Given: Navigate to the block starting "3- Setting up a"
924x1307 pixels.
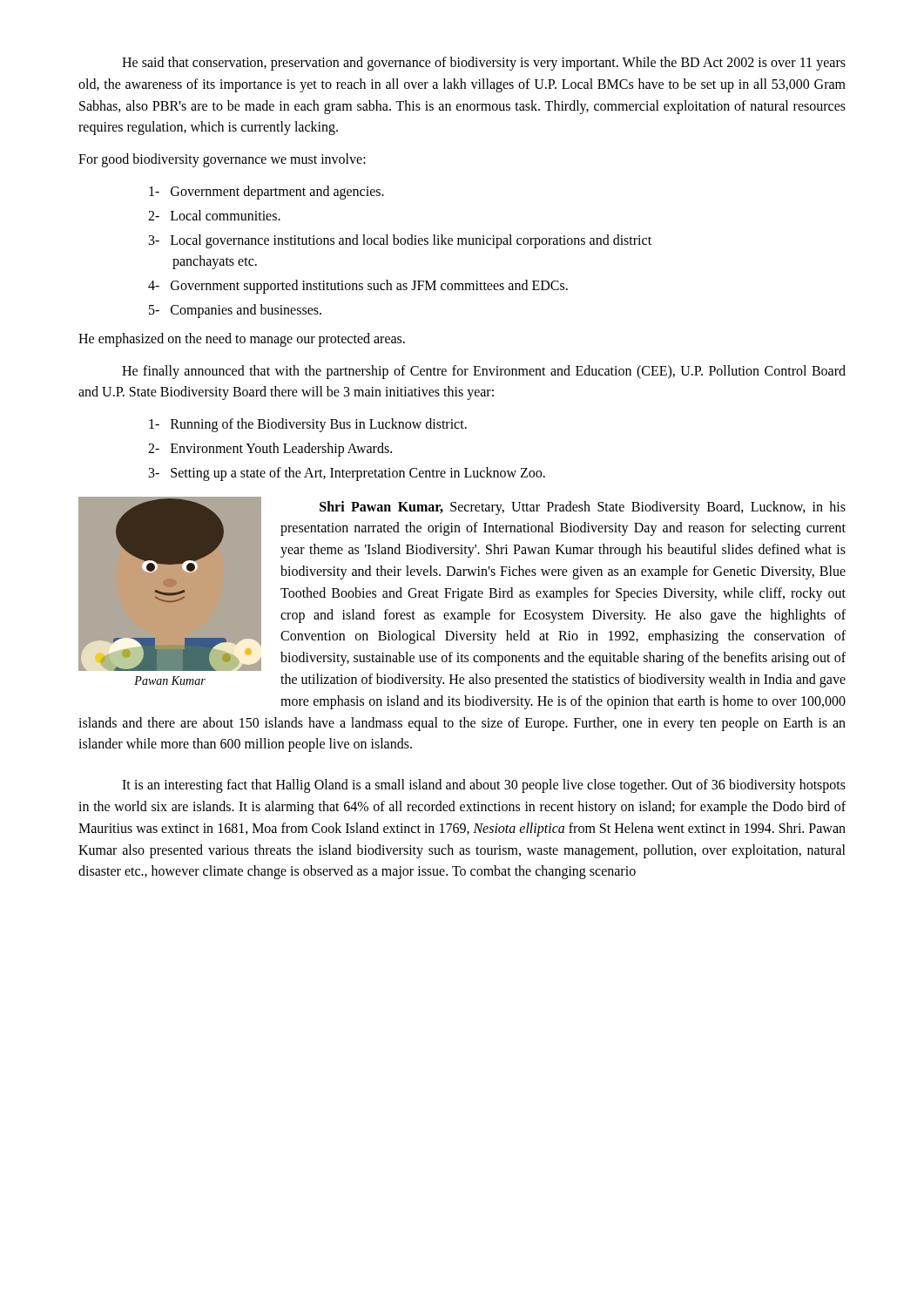Looking at the screenshot, I should point(347,472).
